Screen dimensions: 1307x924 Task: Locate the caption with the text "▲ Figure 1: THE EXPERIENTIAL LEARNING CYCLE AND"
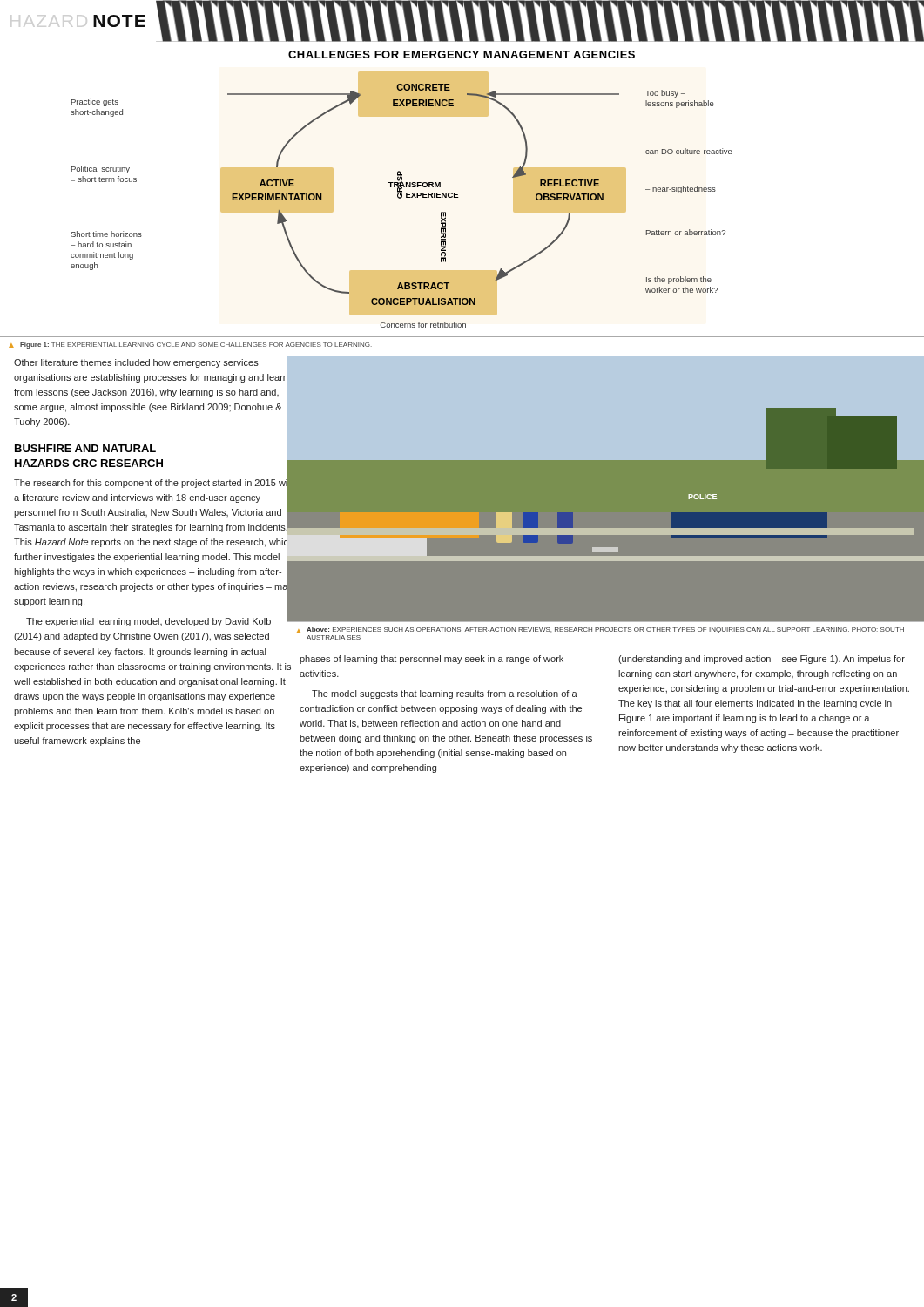[189, 345]
